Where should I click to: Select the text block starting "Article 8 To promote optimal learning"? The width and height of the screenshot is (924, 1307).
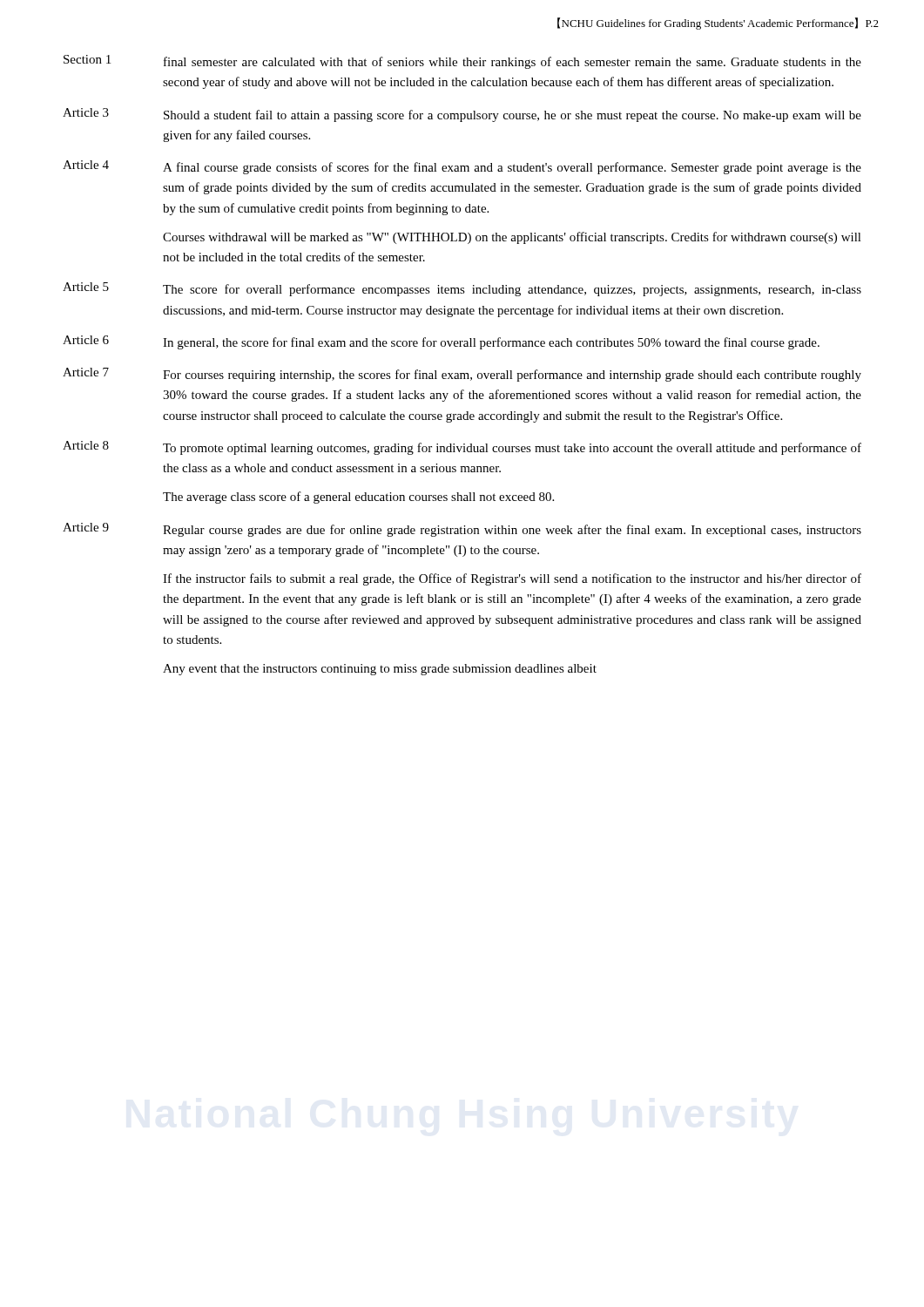(x=462, y=473)
